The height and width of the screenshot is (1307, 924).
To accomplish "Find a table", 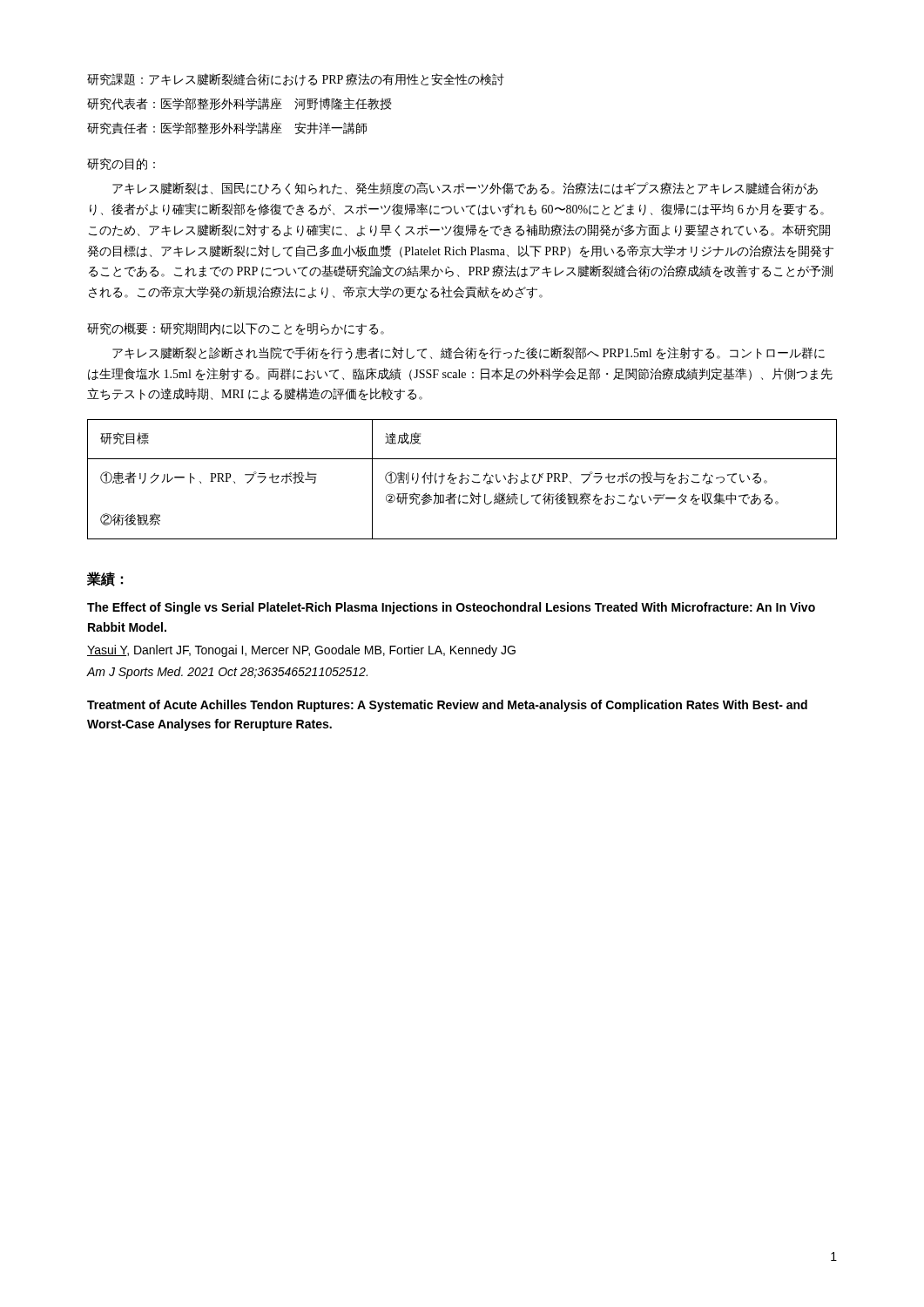I will click(462, 479).
